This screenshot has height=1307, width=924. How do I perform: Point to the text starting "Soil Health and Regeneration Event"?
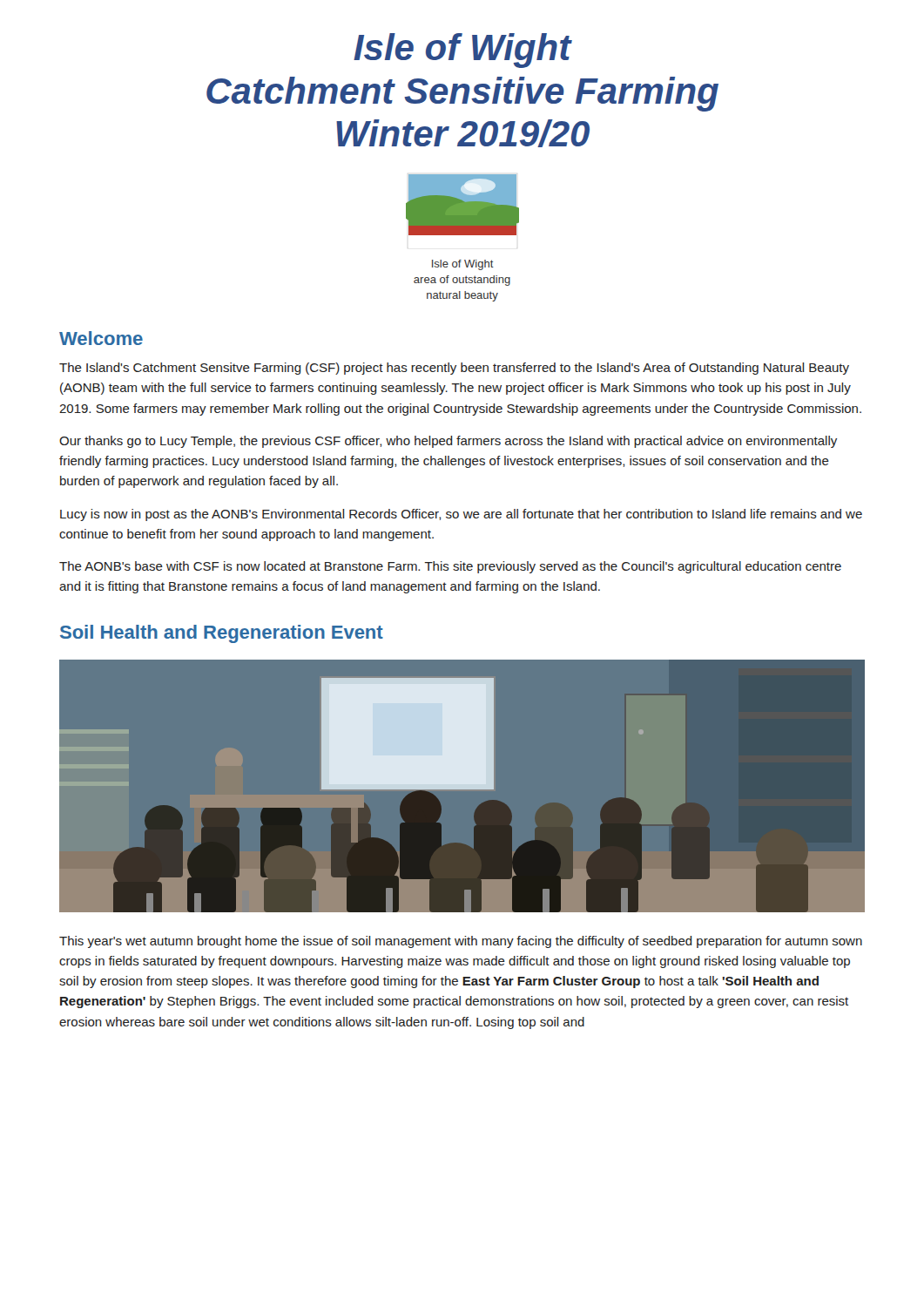(x=221, y=632)
